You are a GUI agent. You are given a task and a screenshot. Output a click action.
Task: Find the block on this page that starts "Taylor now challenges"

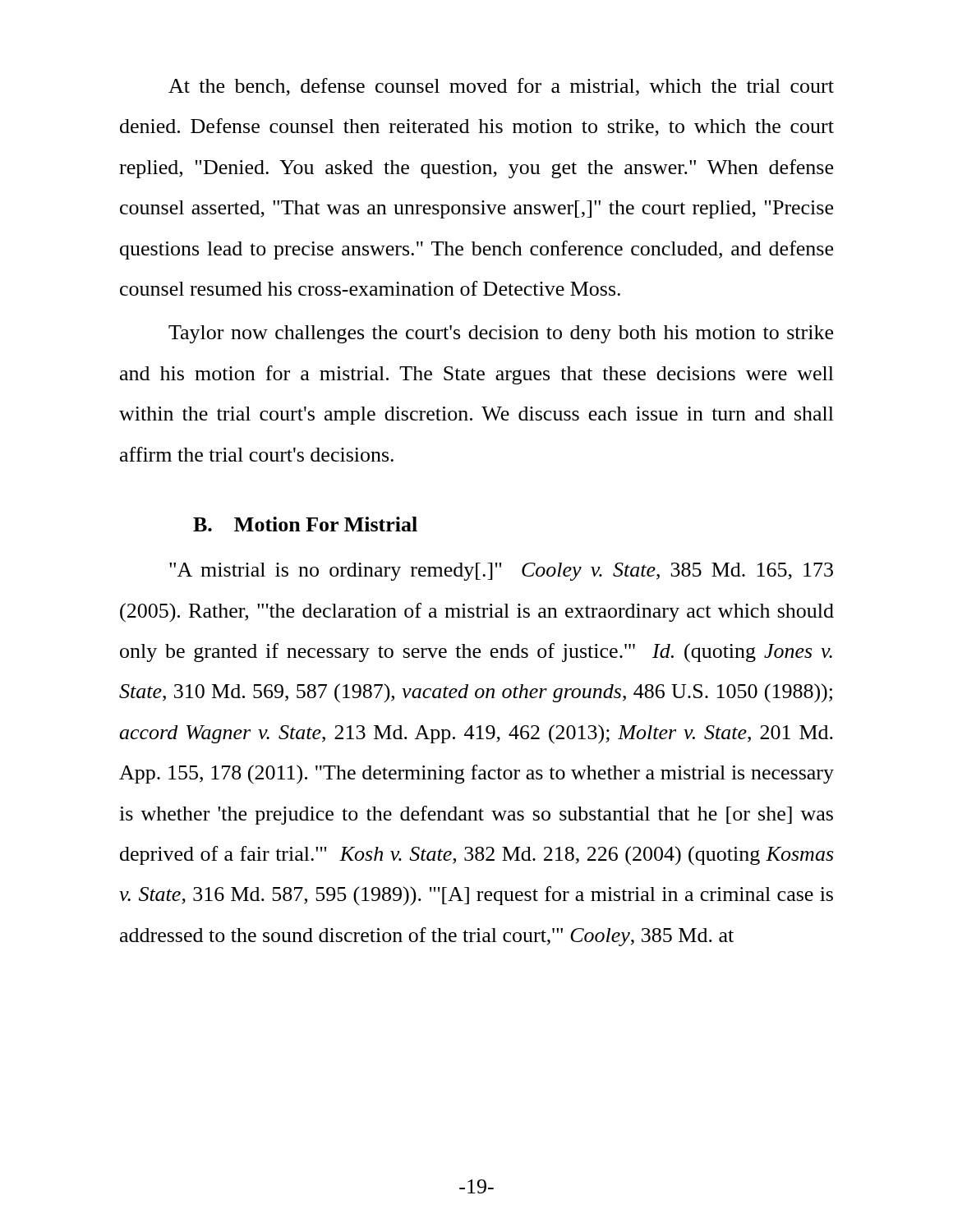tap(501, 334)
